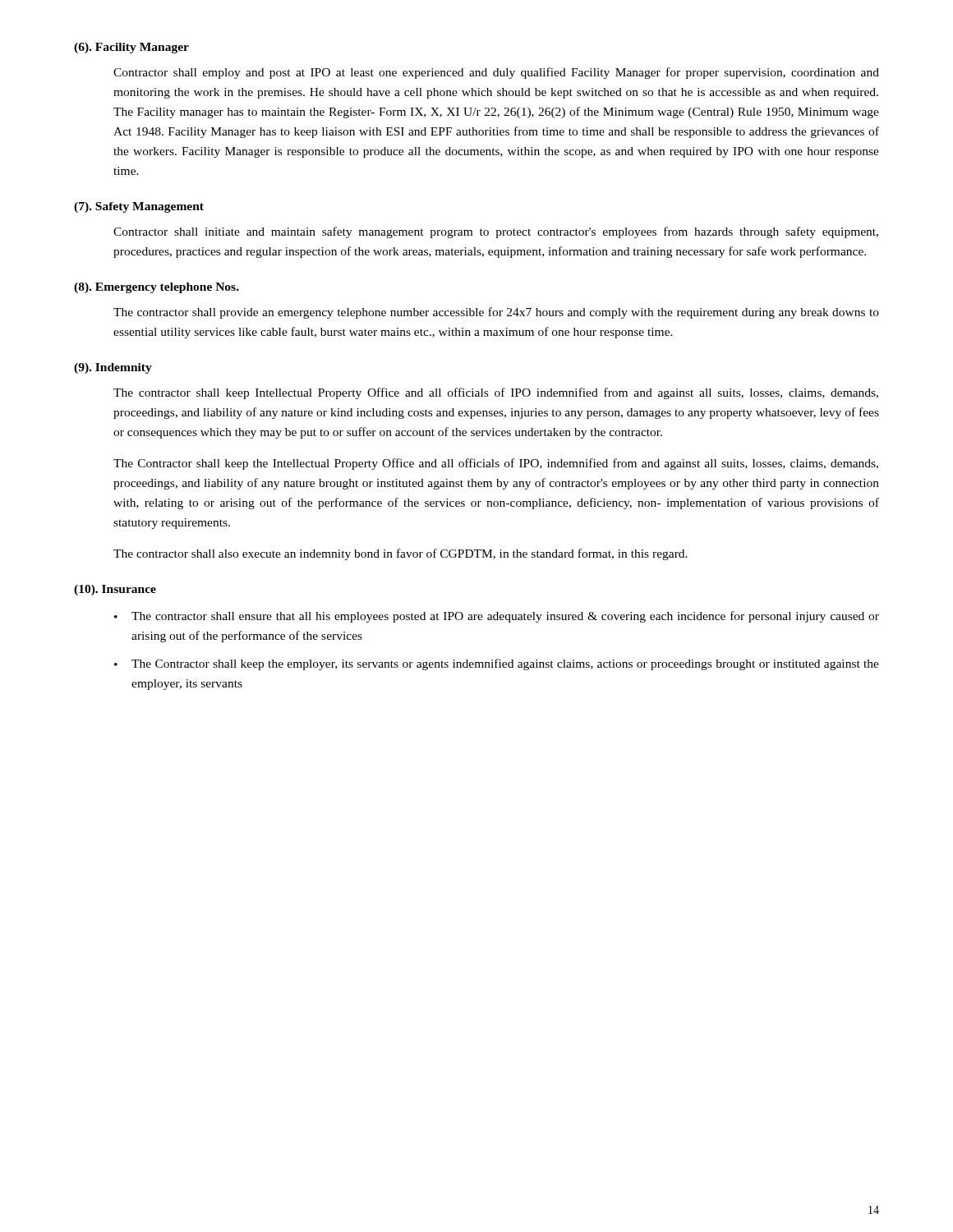Viewport: 953px width, 1232px height.
Task: Navigate to the element starting "(9). Indemnity"
Action: coord(113,367)
